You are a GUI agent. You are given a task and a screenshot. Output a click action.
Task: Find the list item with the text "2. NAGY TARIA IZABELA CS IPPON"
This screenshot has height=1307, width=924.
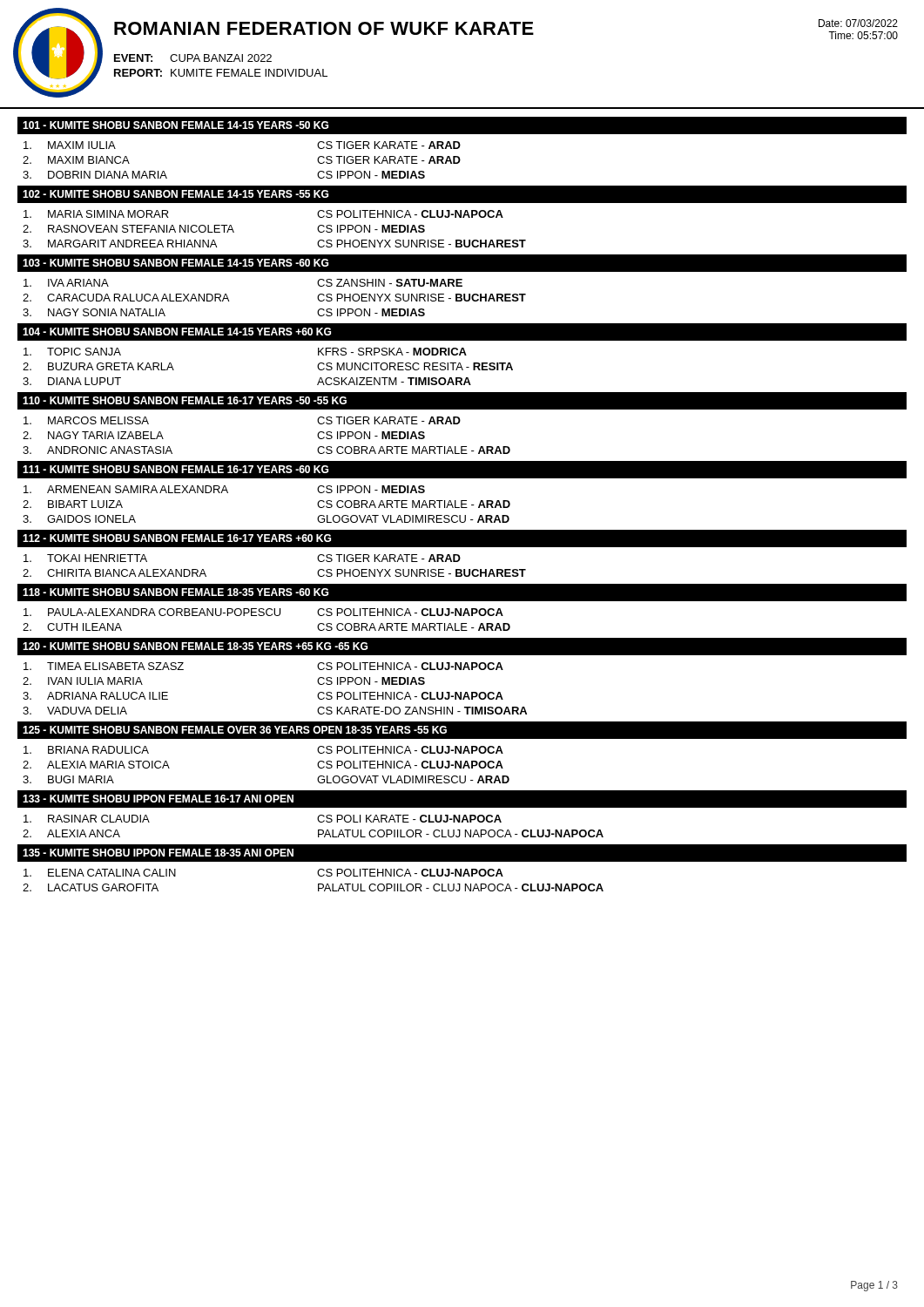[x=105, y=435]
